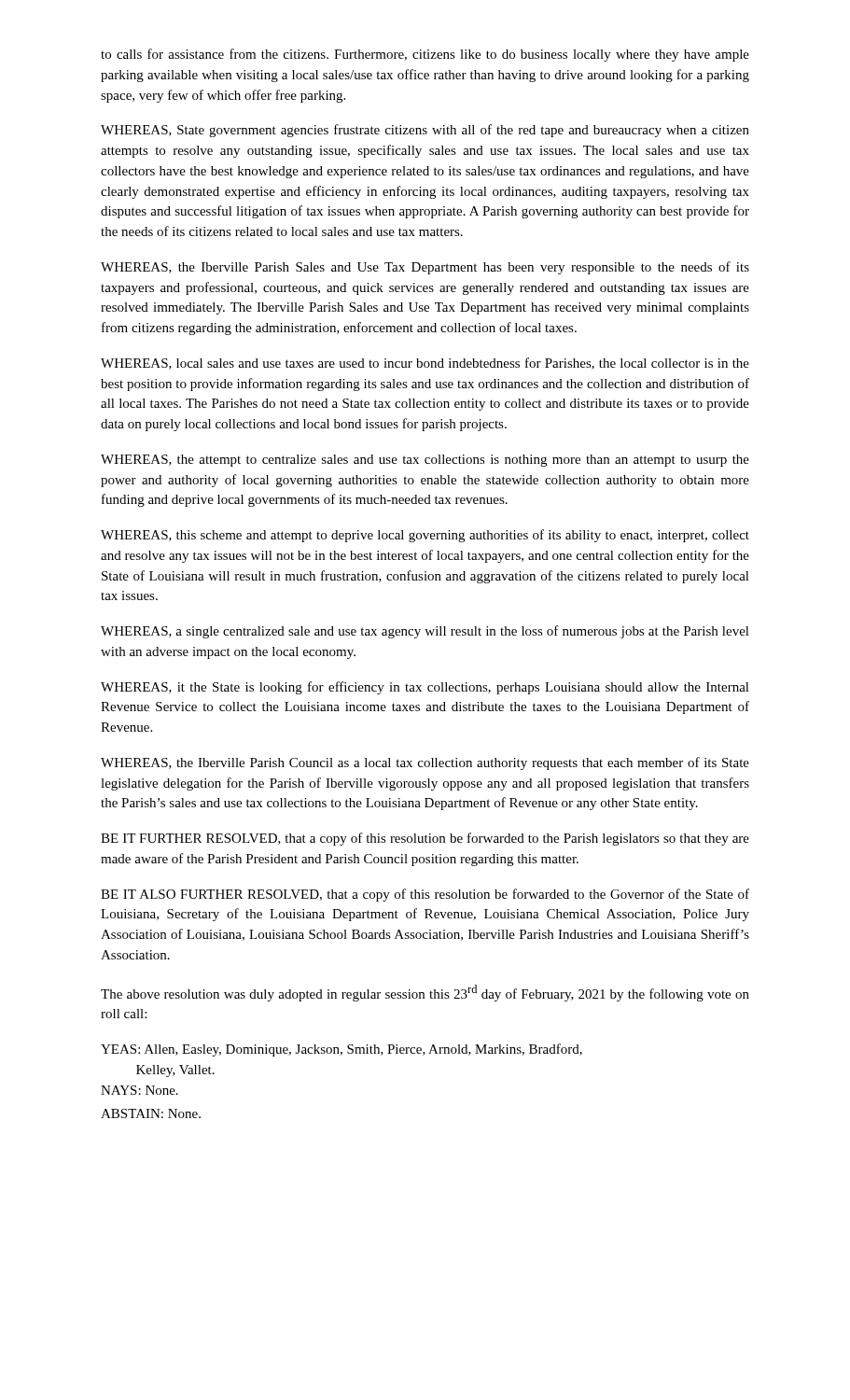Find the list item that says "YEAS: Allen, Easley, Dominique, Jackson,"

[x=342, y=1059]
